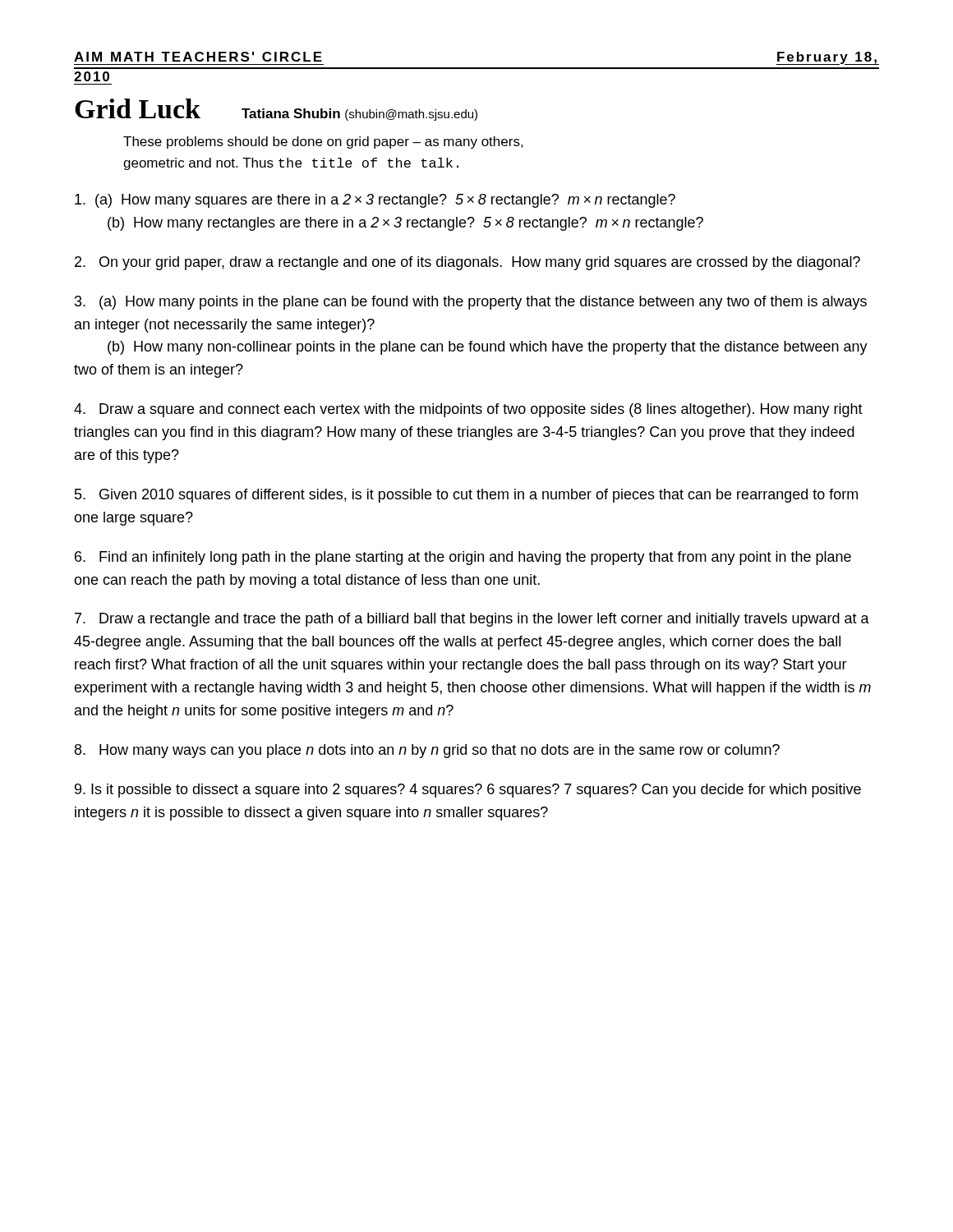Locate the element starting "7. Draw a rectangle and trace the"
The width and height of the screenshot is (953, 1232).
point(473,665)
